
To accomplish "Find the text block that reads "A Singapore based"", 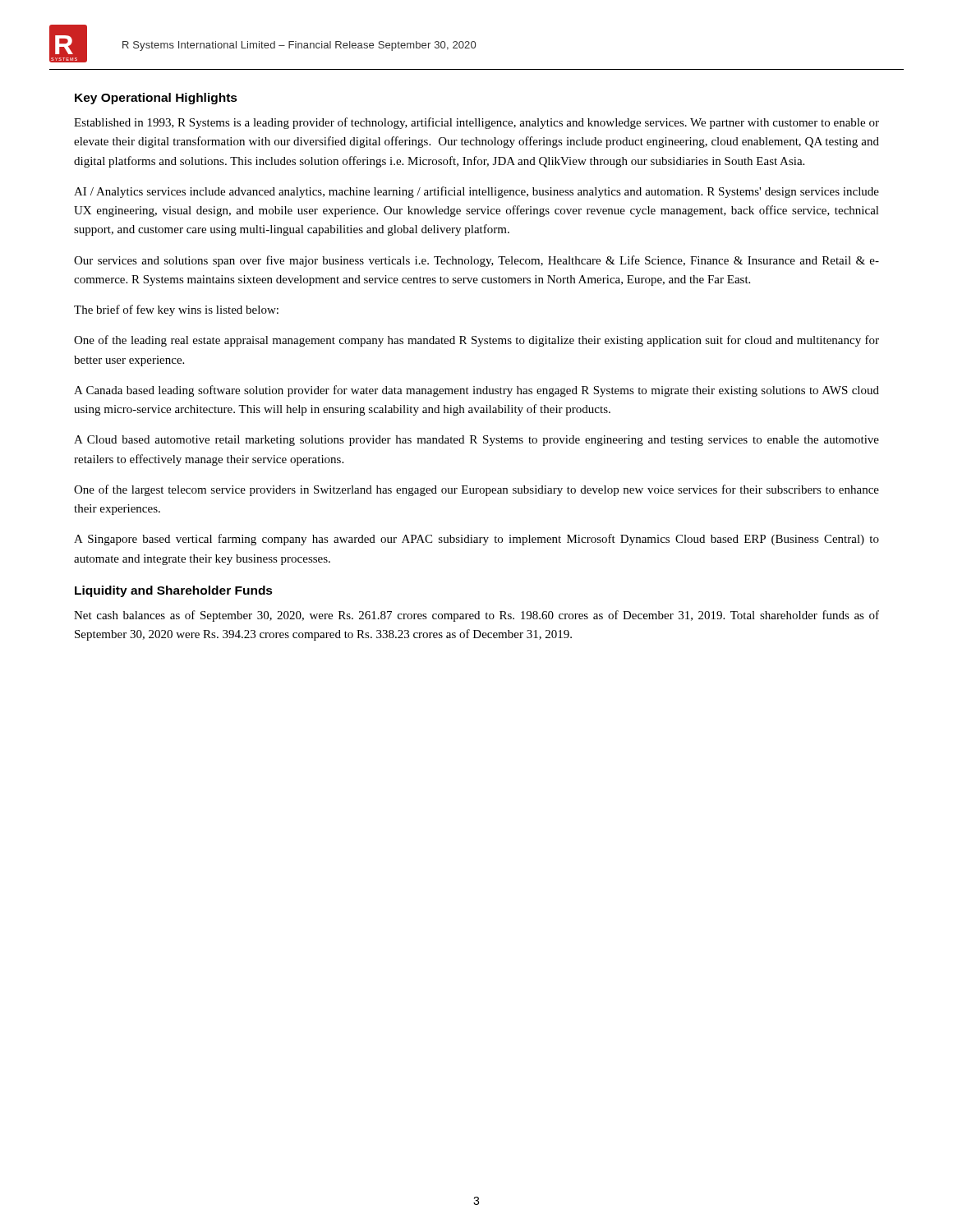I will [476, 549].
